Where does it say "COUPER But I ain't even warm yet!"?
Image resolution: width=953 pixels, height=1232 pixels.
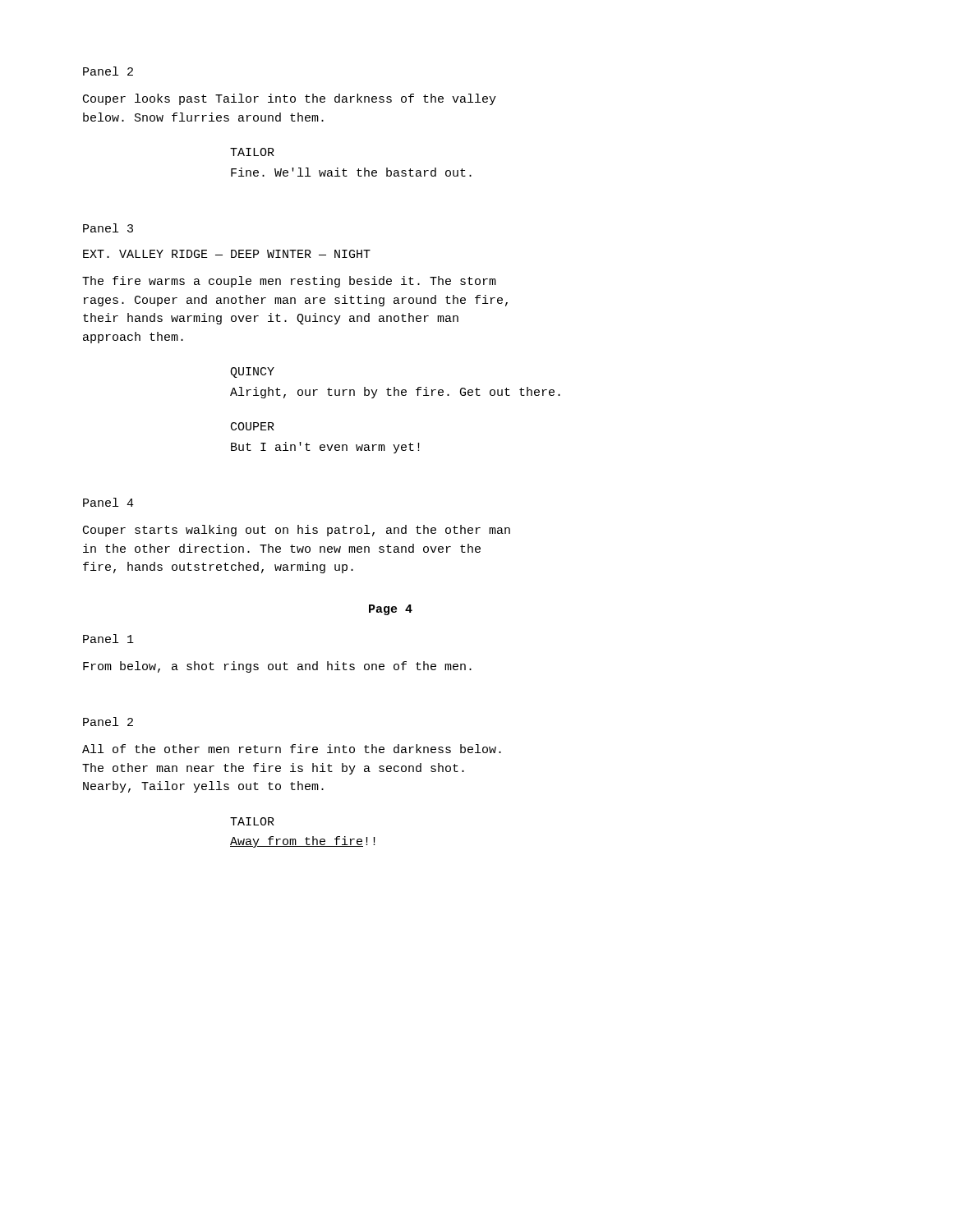[253, 426]
